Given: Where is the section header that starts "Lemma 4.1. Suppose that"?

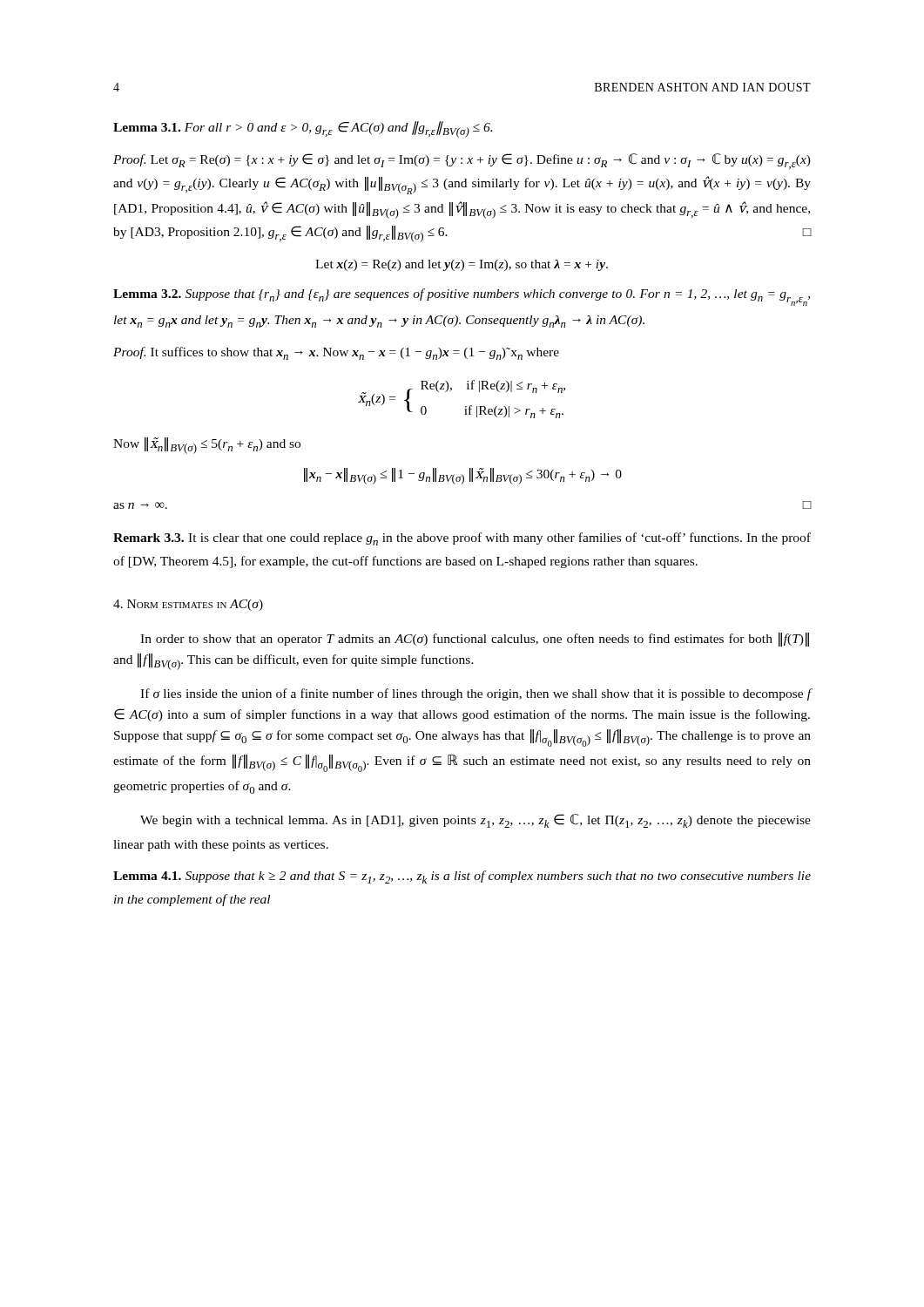Looking at the screenshot, I should (462, 887).
